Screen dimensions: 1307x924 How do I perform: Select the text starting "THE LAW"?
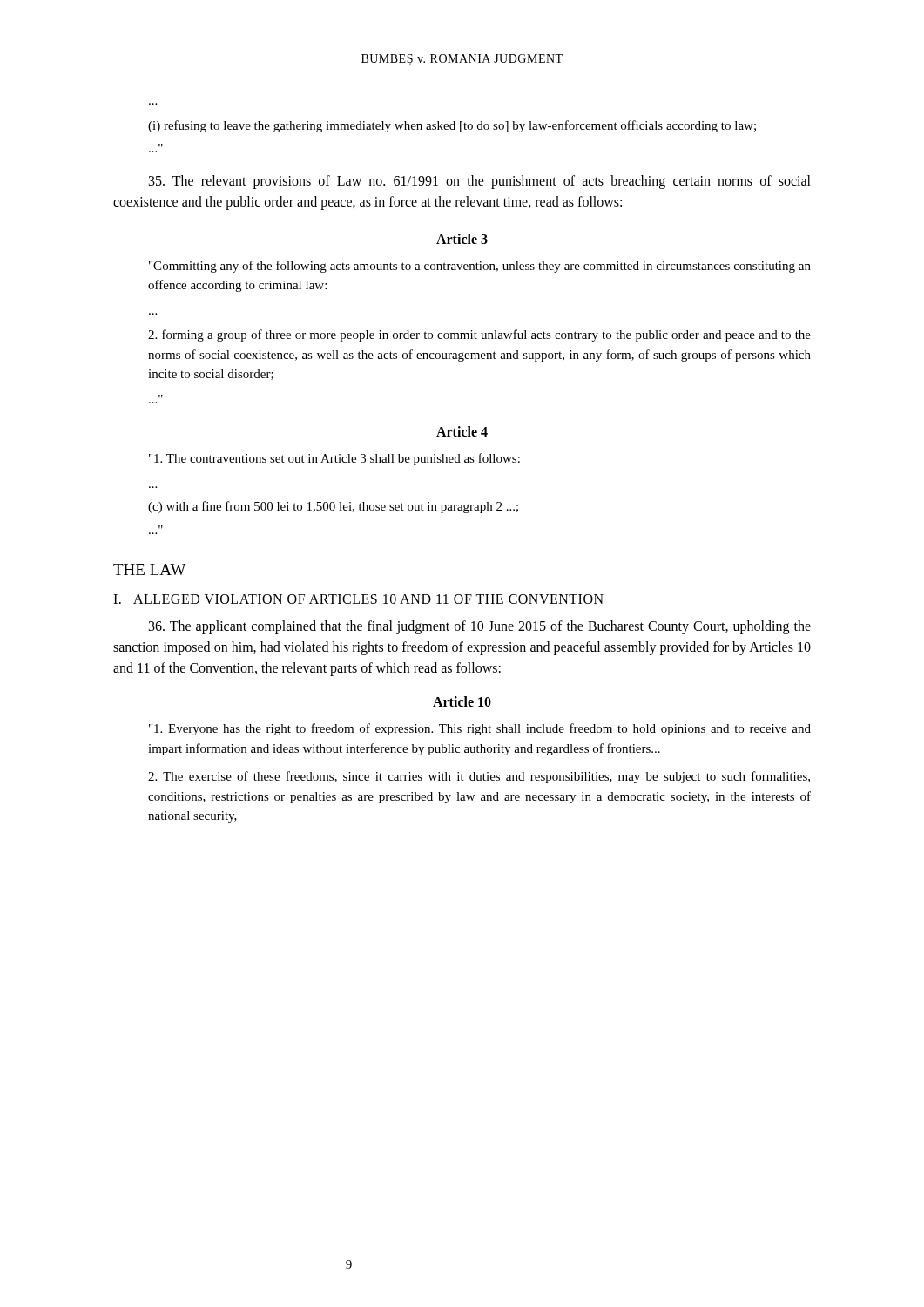click(150, 569)
